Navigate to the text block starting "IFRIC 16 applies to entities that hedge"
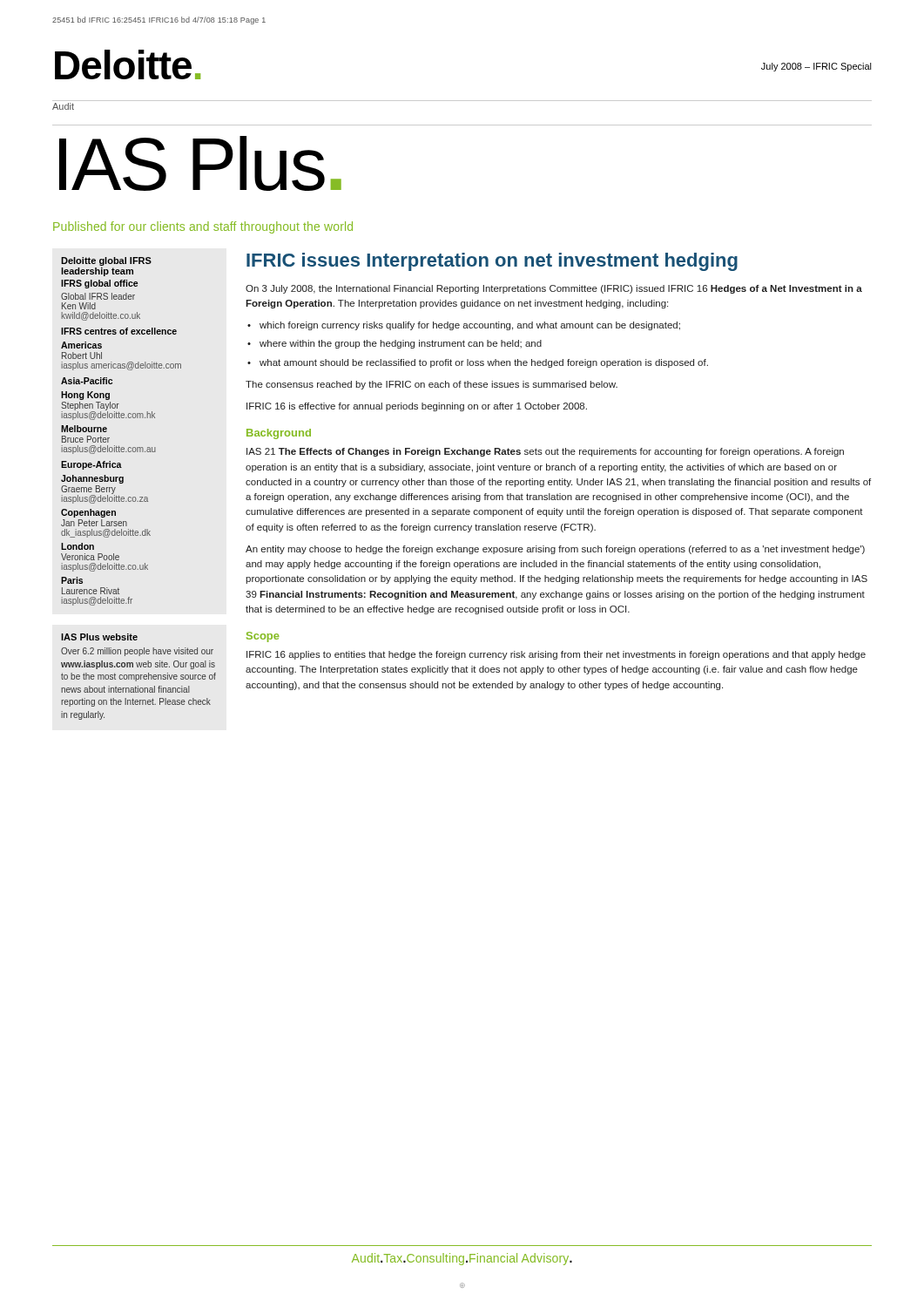Image resolution: width=924 pixels, height=1307 pixels. (556, 669)
